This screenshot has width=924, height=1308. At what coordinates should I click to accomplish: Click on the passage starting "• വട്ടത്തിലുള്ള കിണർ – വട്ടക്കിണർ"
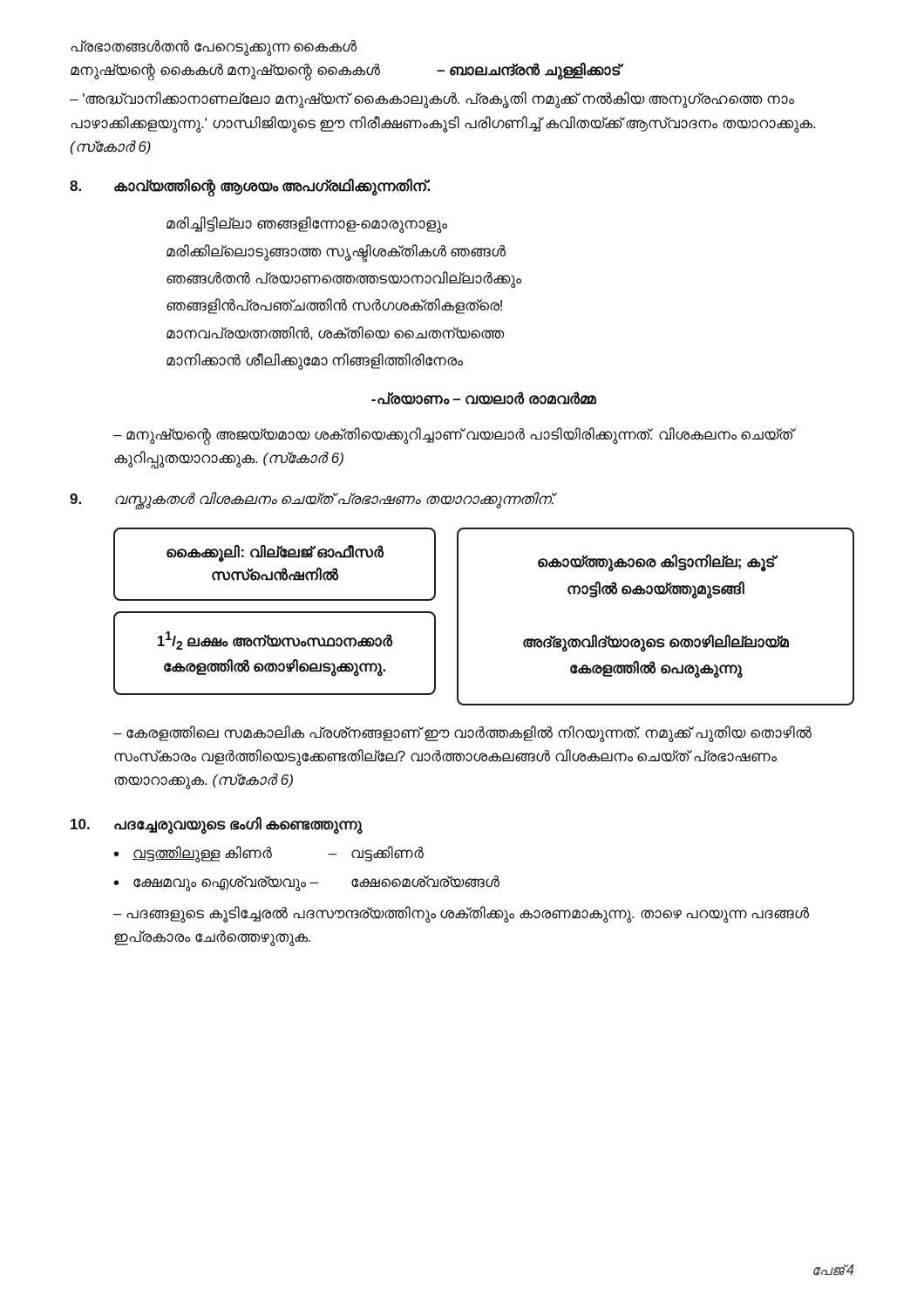(x=269, y=854)
